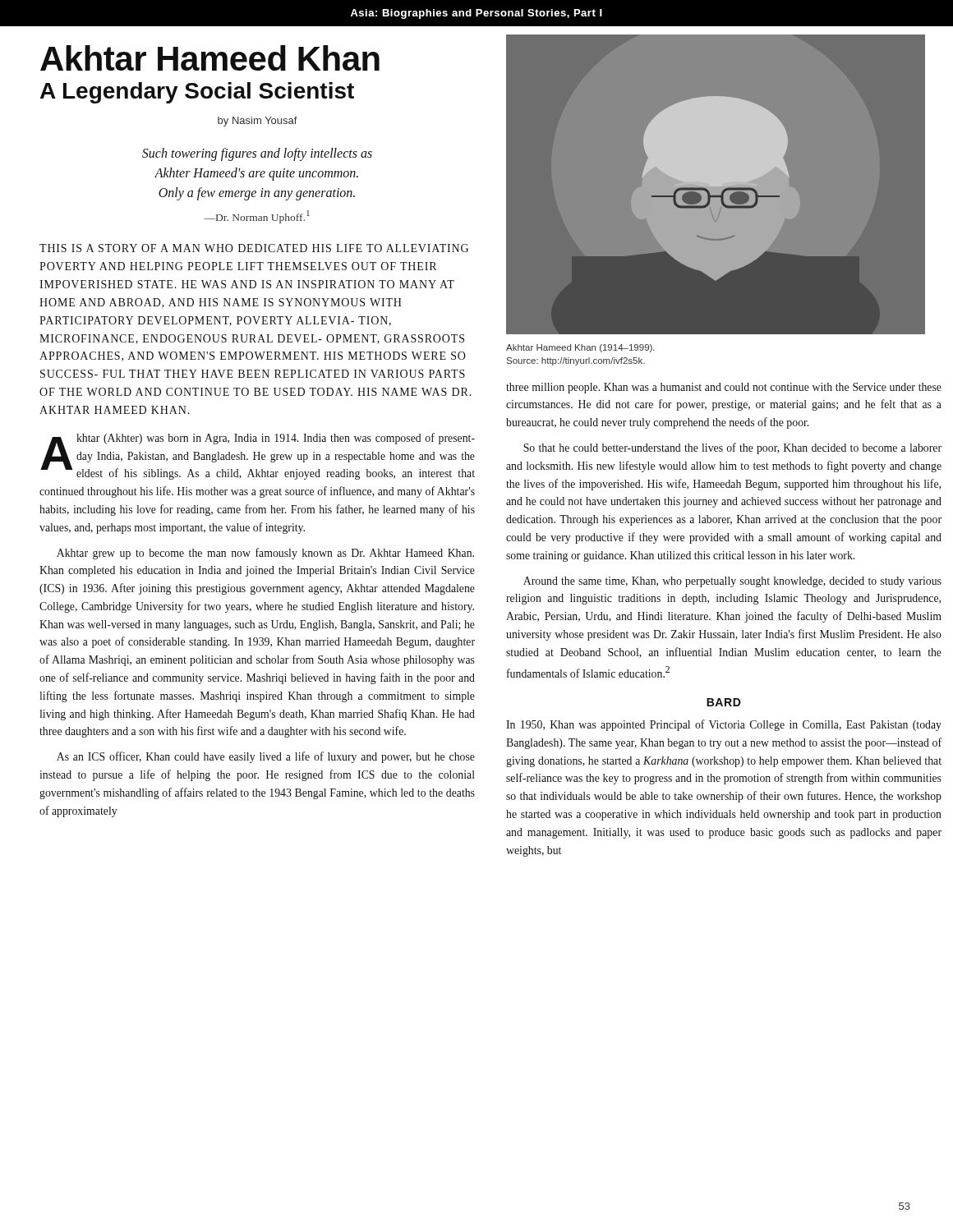Locate a section header
Image resolution: width=953 pixels, height=1232 pixels.
click(x=724, y=702)
